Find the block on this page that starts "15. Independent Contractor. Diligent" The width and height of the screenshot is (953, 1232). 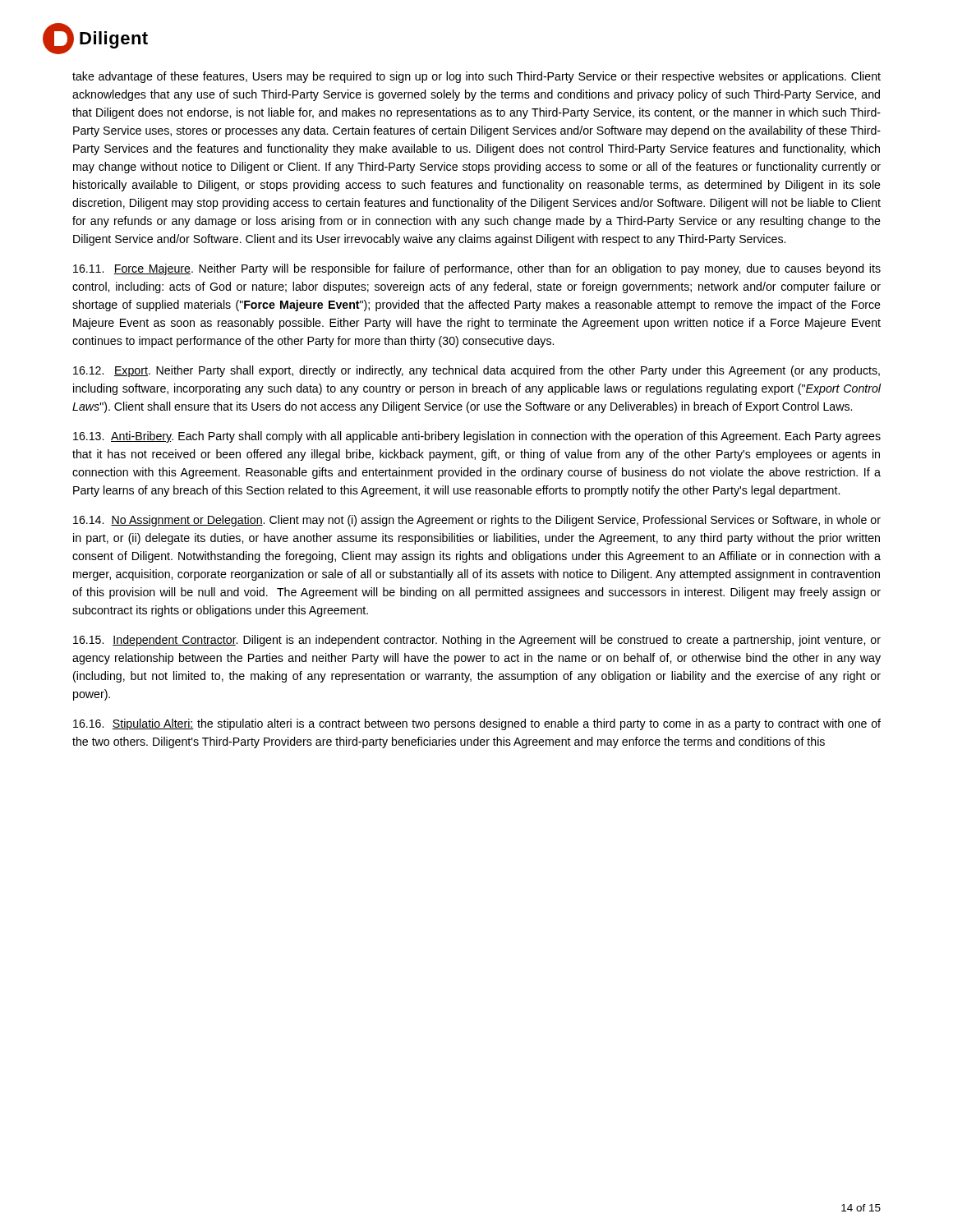pyautogui.click(x=476, y=667)
